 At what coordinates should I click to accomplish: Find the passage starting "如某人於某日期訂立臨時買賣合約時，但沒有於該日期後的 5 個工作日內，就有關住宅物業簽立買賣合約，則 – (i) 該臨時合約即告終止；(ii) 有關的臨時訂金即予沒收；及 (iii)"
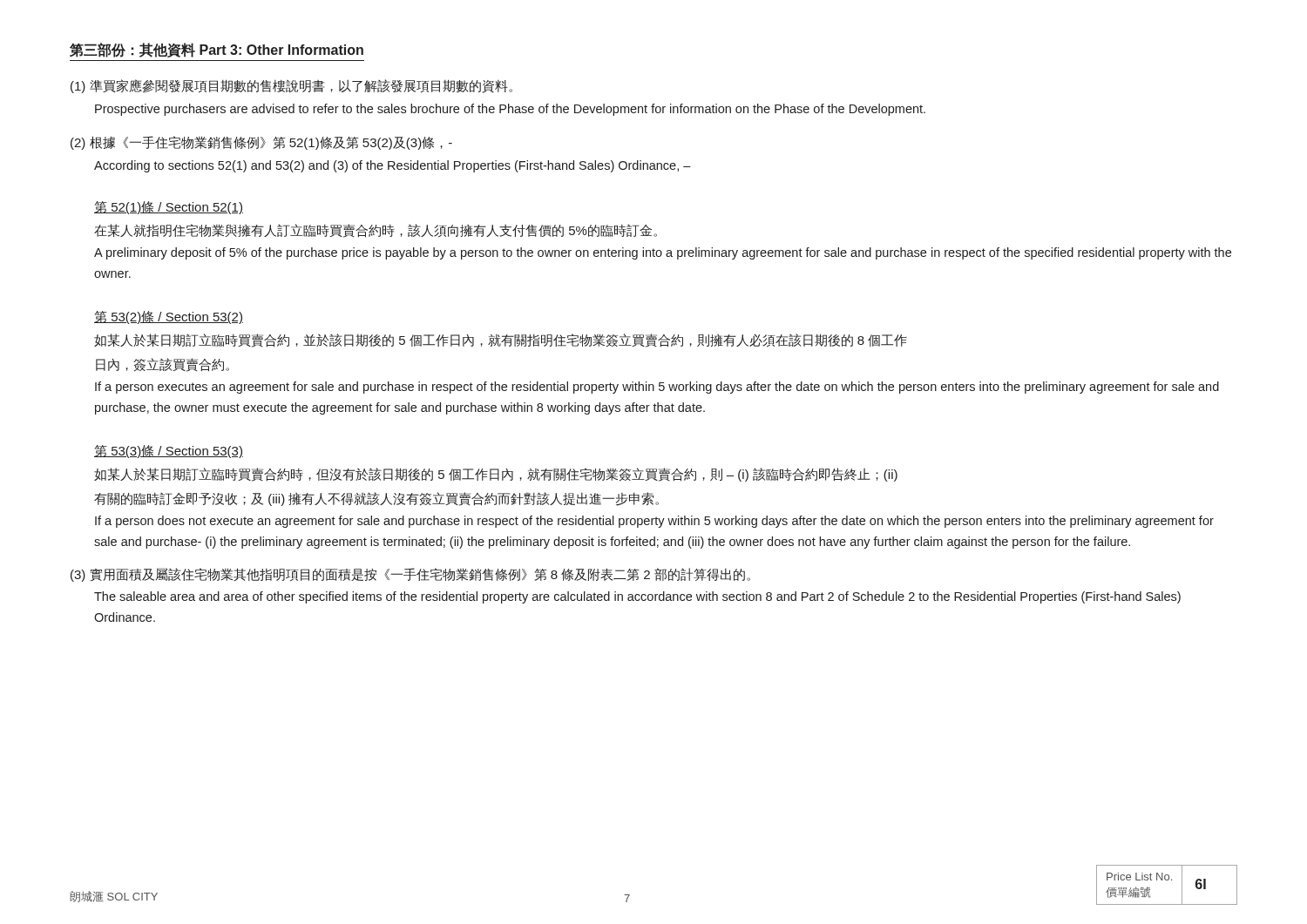tap(666, 508)
